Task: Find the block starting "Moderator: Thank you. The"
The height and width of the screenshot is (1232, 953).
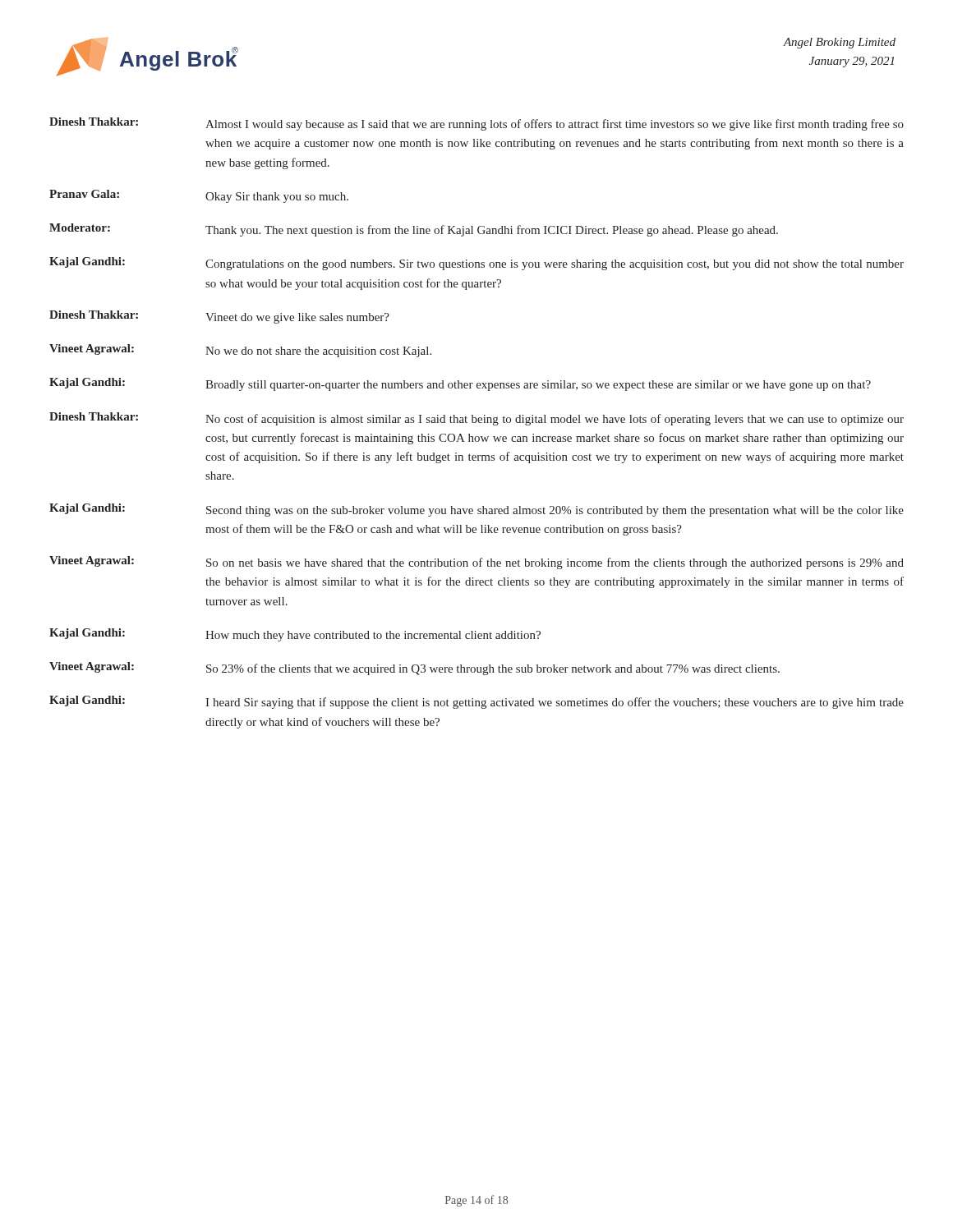Action: tap(476, 230)
